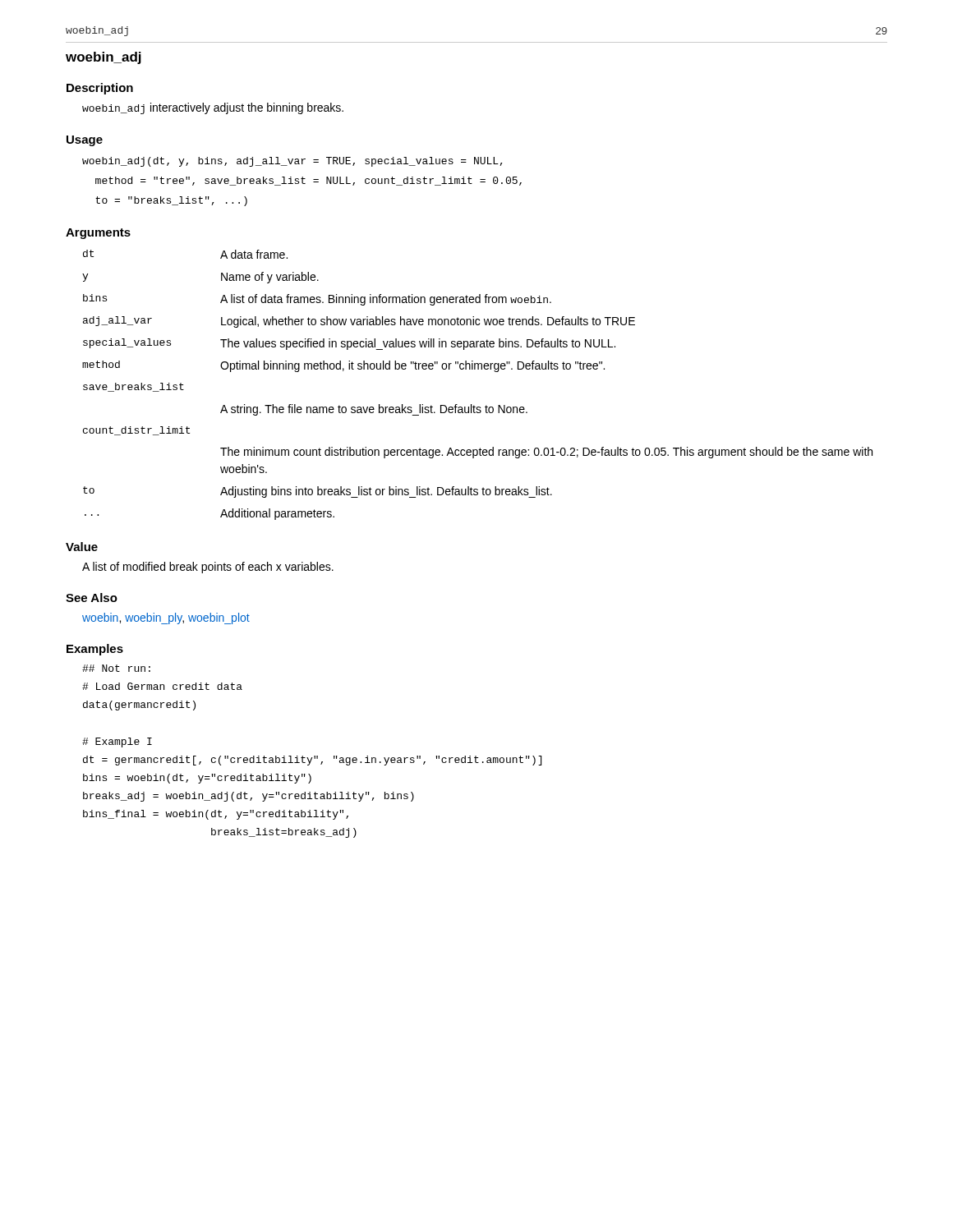
Task: Select the table that reads "A list of"
Action: coord(476,384)
